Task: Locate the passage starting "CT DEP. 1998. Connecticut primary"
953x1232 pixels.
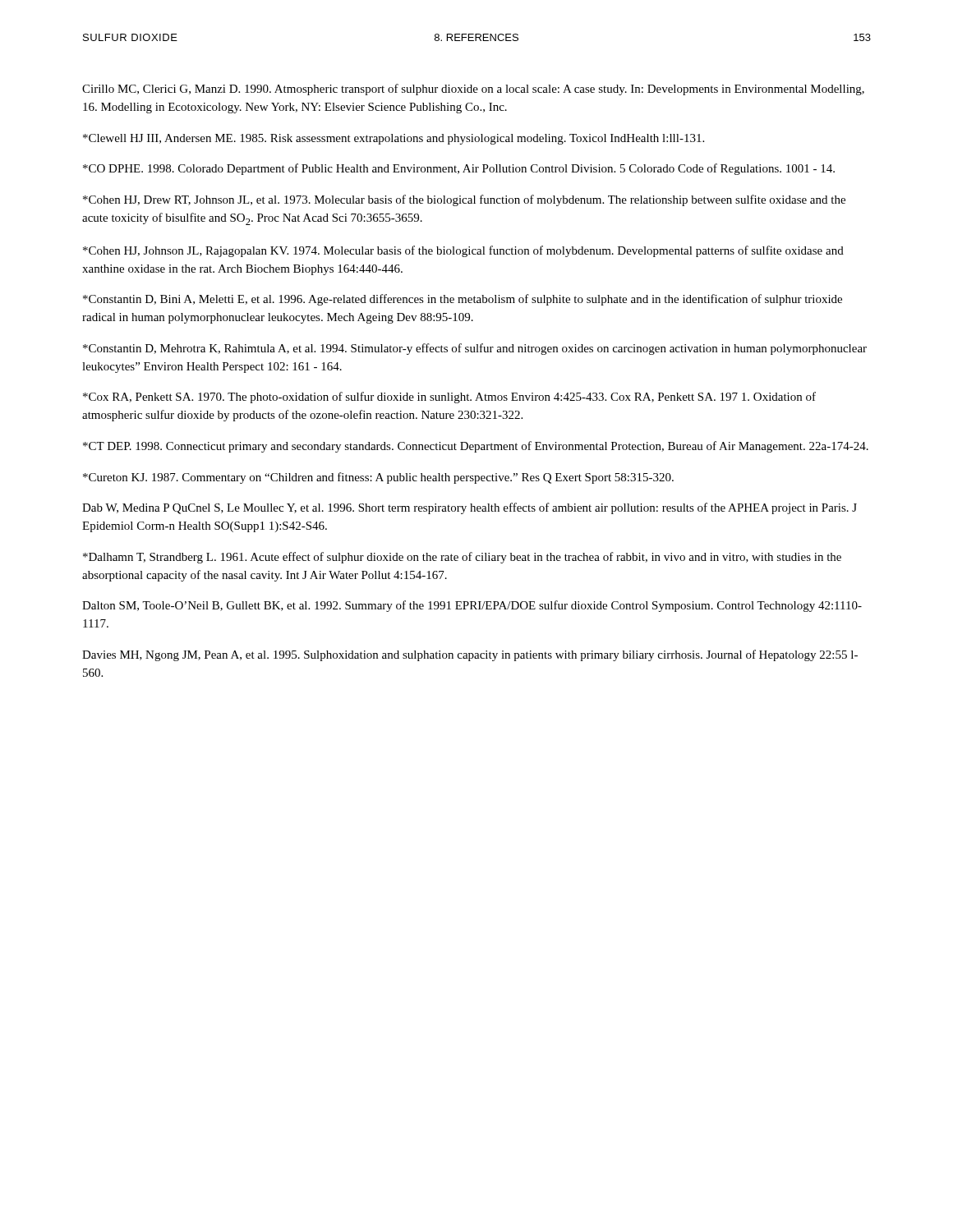Action: point(475,446)
